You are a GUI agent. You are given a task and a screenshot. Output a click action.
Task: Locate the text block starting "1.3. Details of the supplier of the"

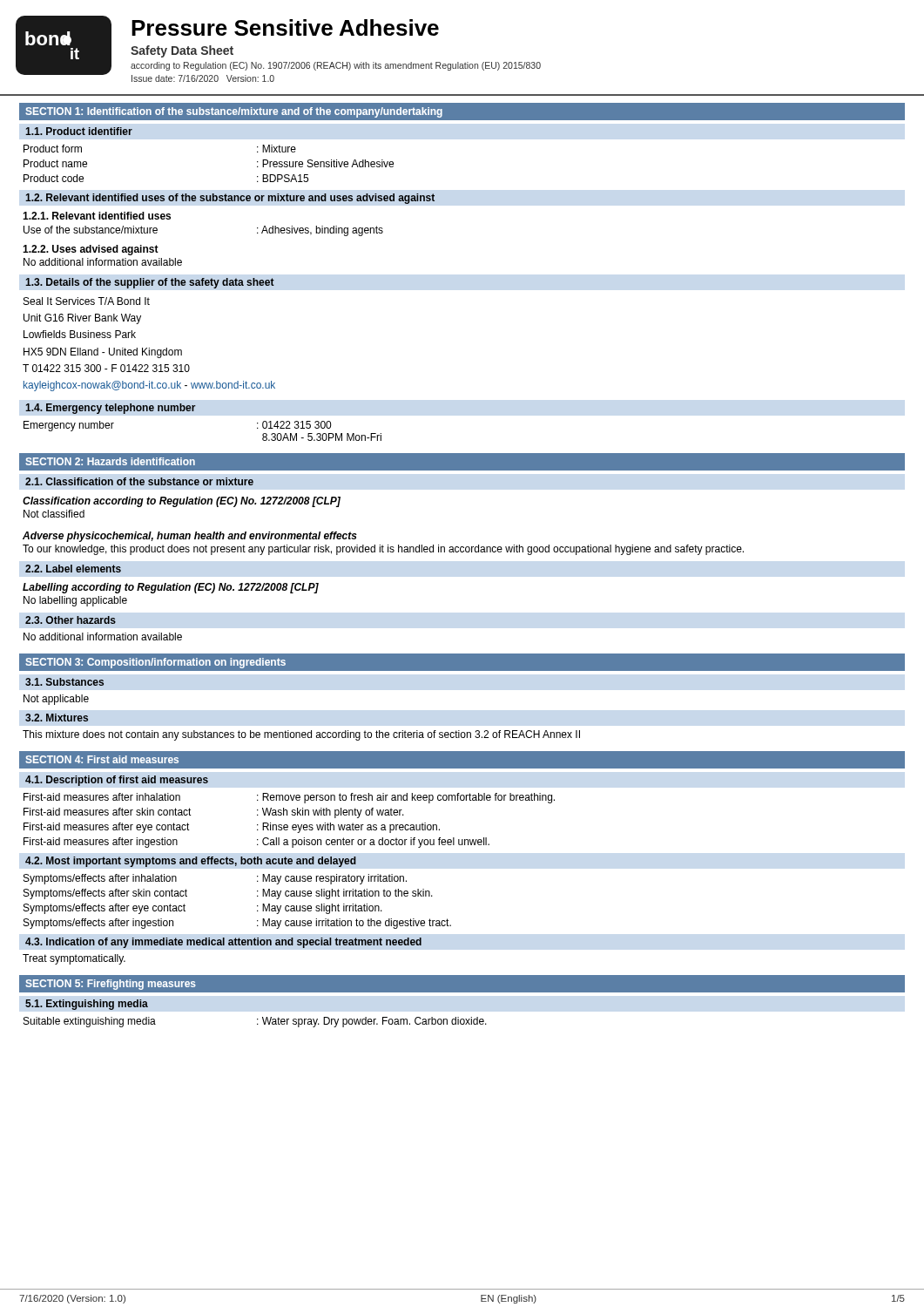(x=150, y=282)
